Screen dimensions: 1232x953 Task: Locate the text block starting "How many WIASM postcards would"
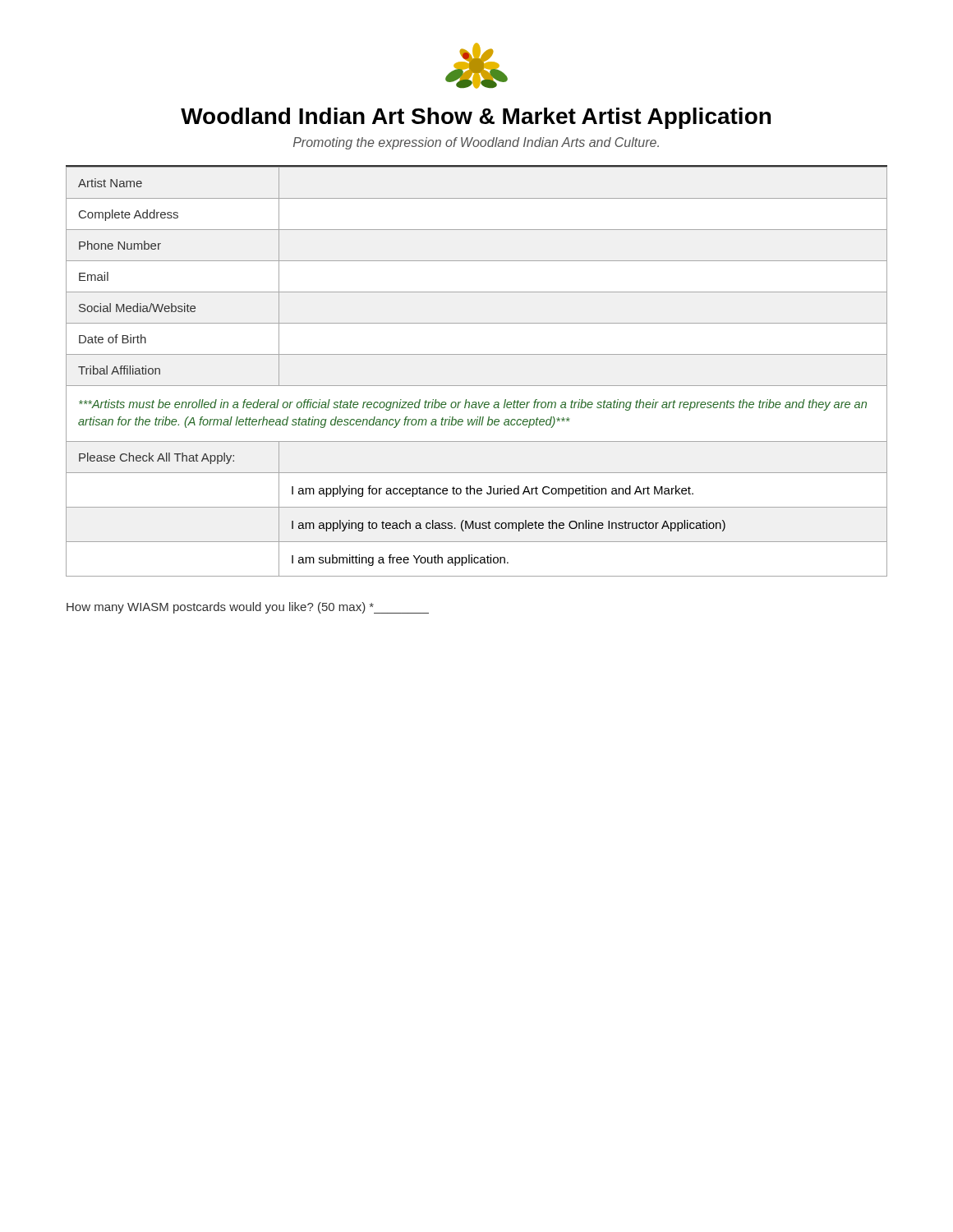247,607
